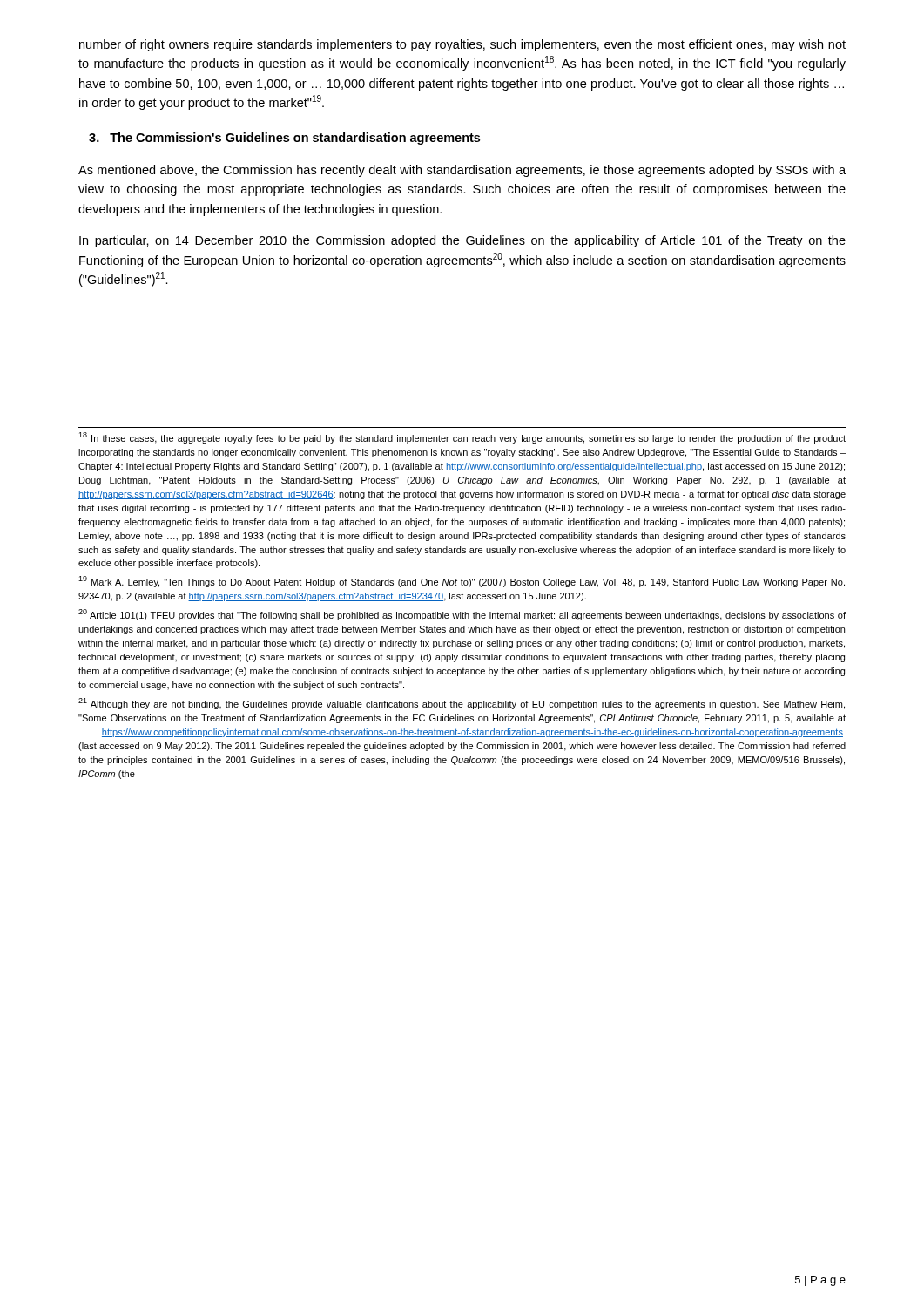Find the section header that says "3. The Commission's Guidelines on standardisation"
Viewport: 924px width, 1307px height.
tap(280, 138)
